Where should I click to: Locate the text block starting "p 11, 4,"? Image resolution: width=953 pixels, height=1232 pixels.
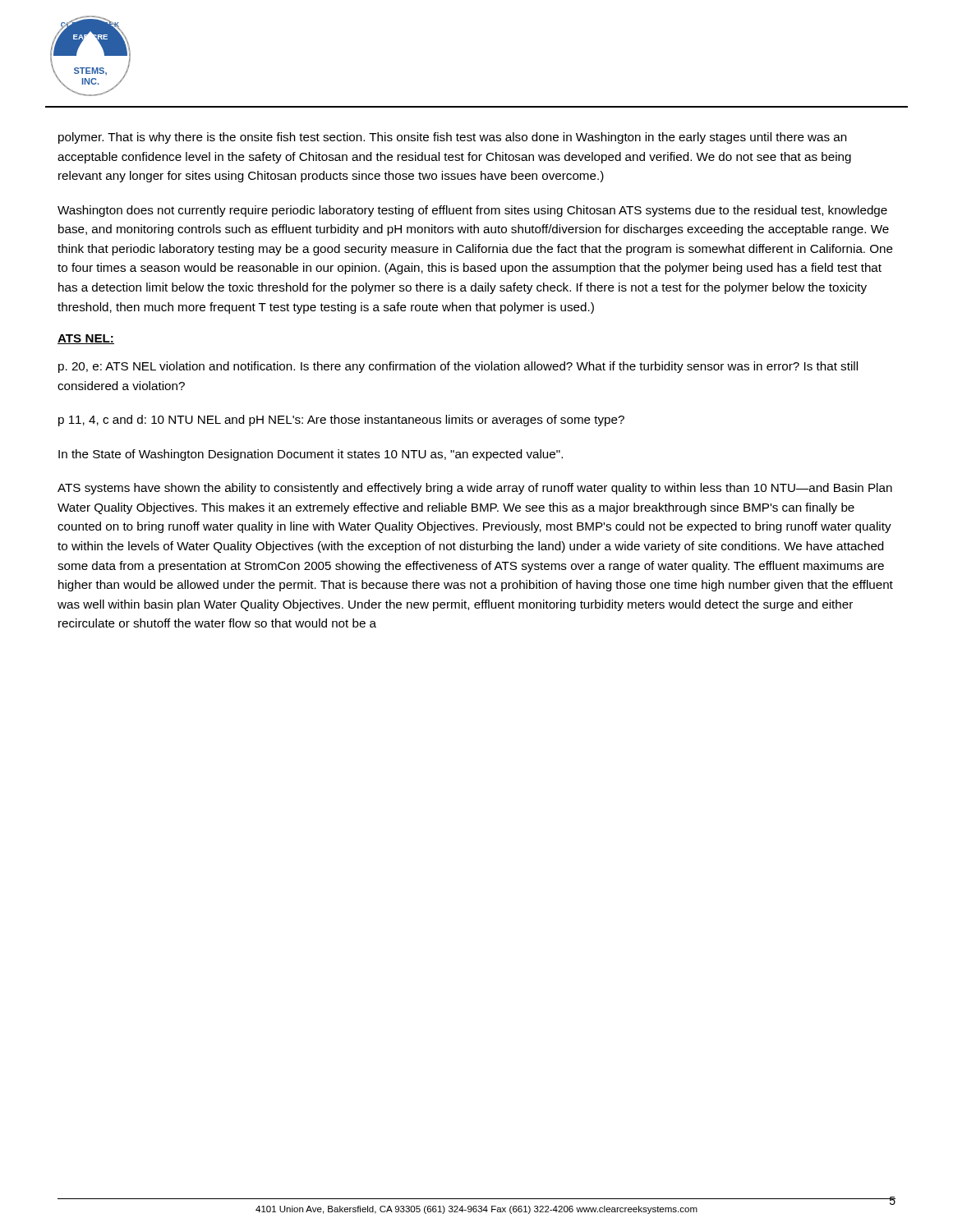coord(476,420)
